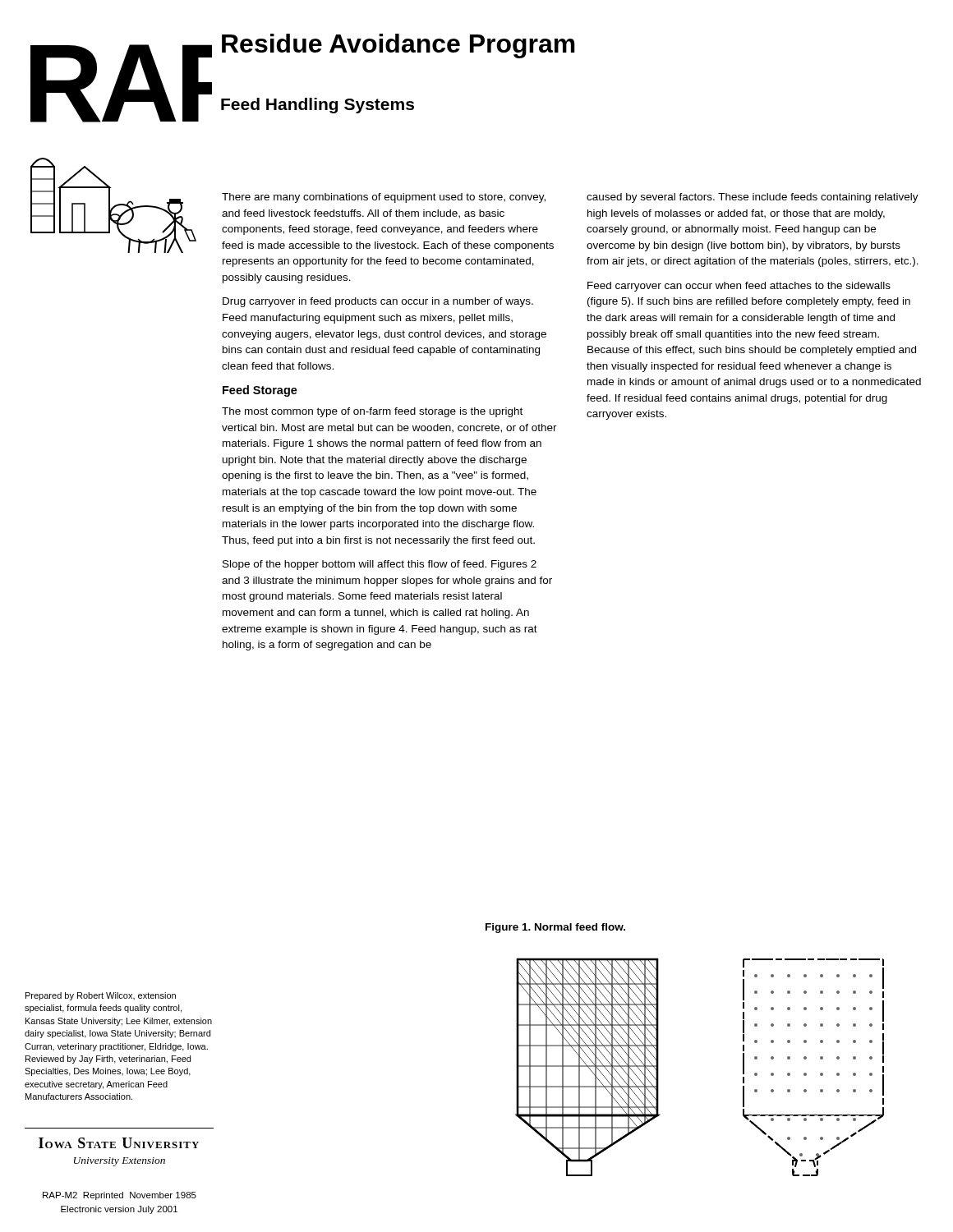Image resolution: width=953 pixels, height=1232 pixels.
Task: Select the block starting "Feed Storage"
Action: (x=260, y=391)
